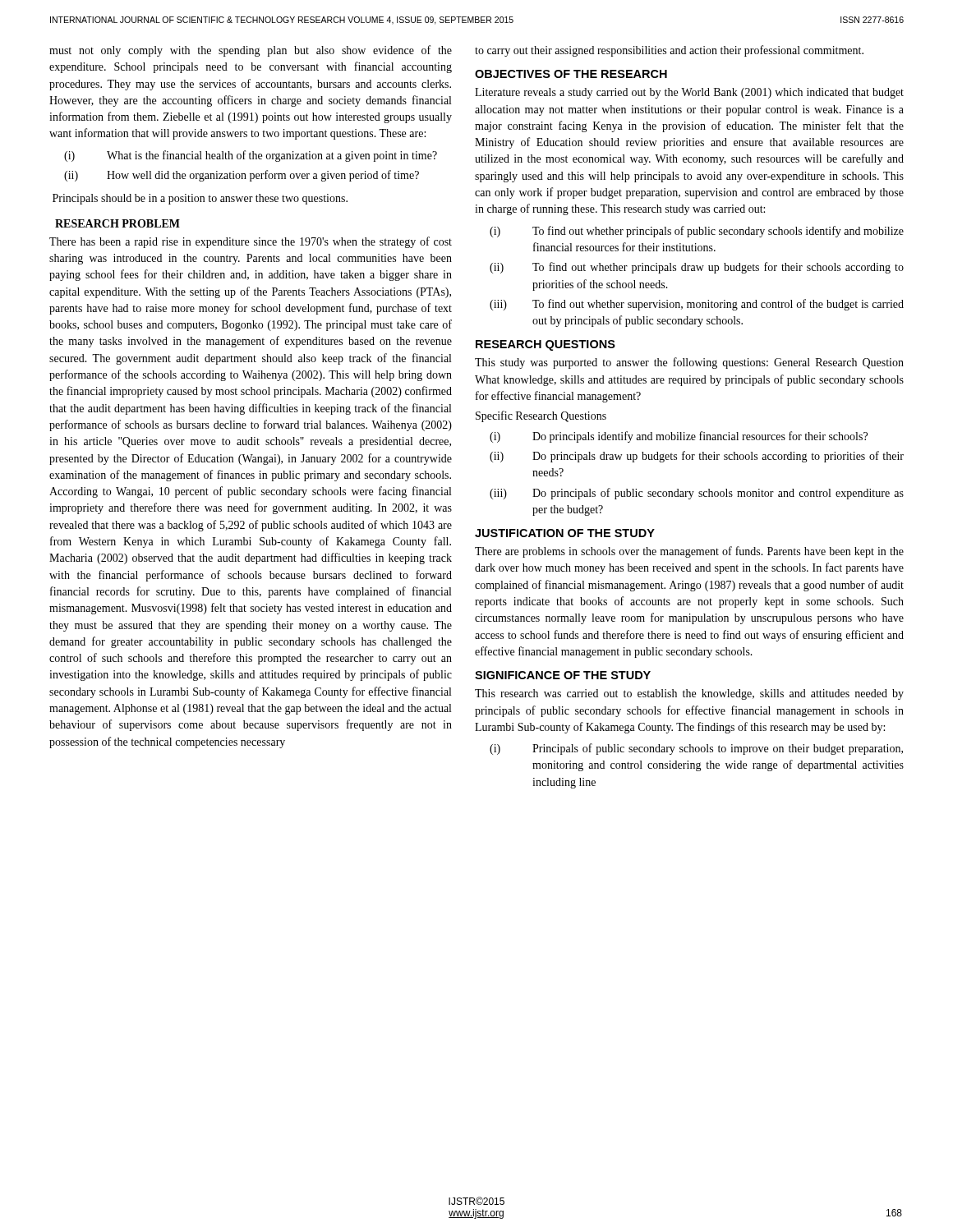Viewport: 953px width, 1232px height.
Task: Point to the text block starting "to carry out their assigned responsibilities and action"
Action: [x=670, y=51]
